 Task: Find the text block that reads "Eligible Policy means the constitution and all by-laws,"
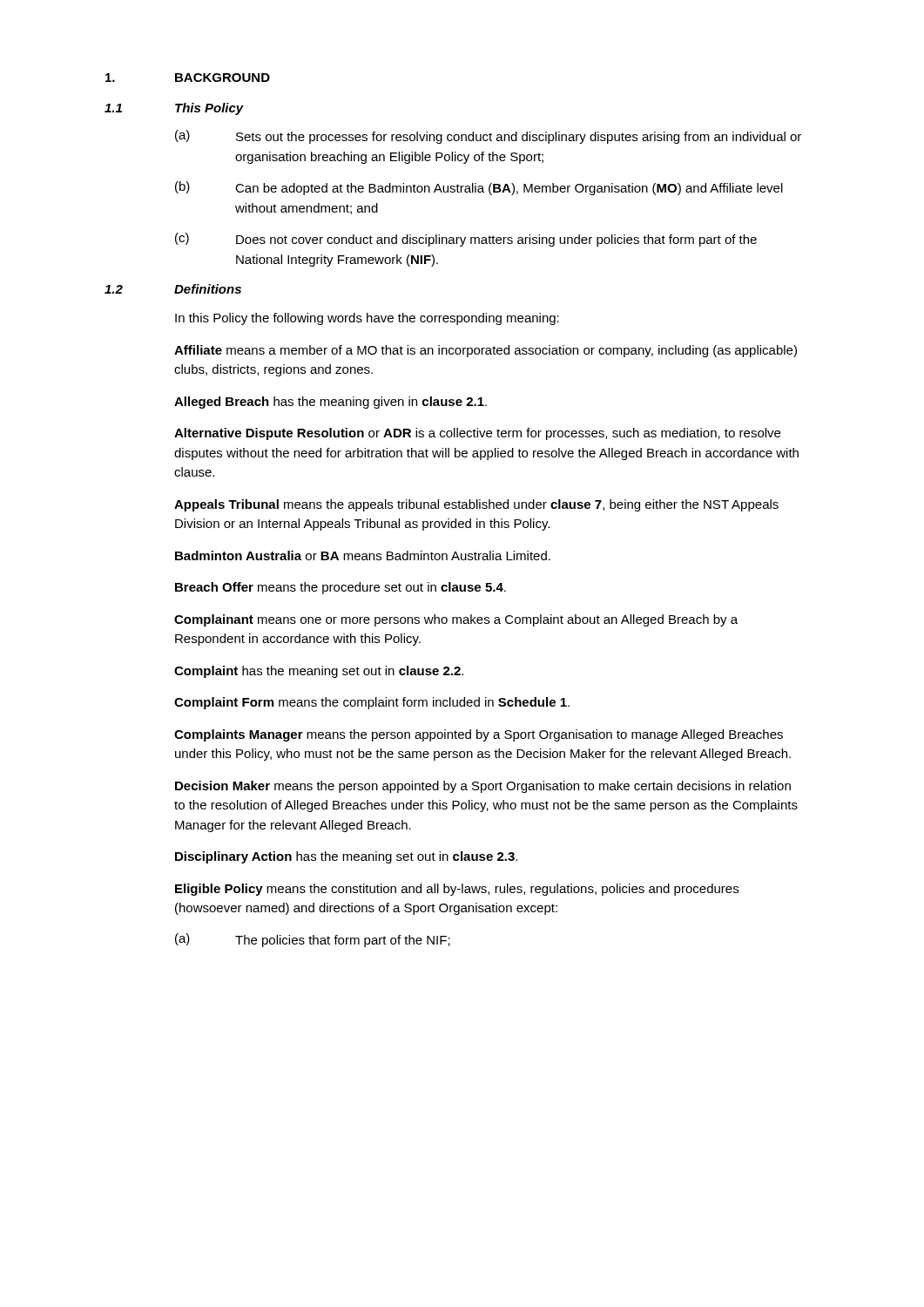point(488,898)
